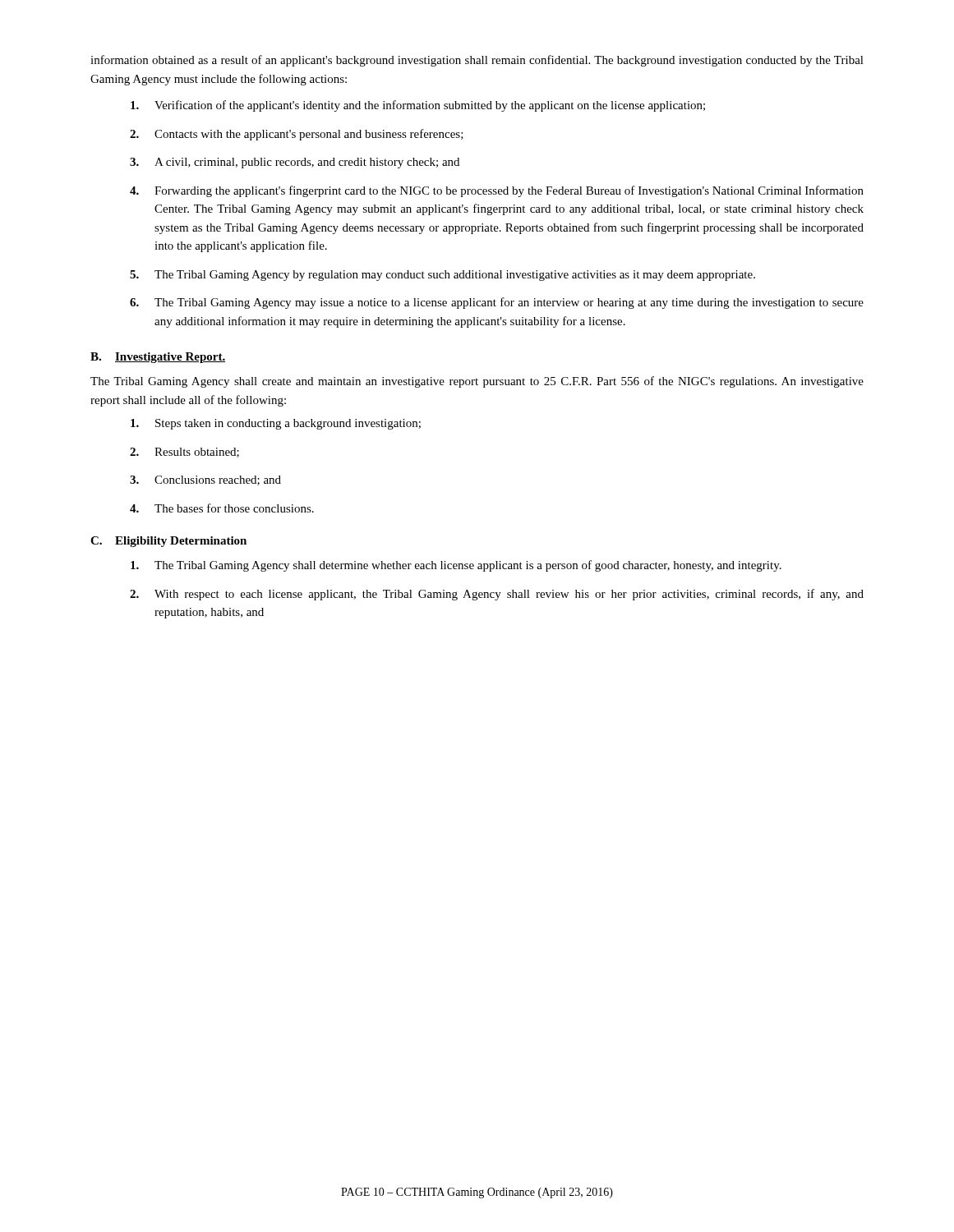Find the element starting "Verification of the applicant's identity and the information"
The height and width of the screenshot is (1232, 954).
[497, 105]
